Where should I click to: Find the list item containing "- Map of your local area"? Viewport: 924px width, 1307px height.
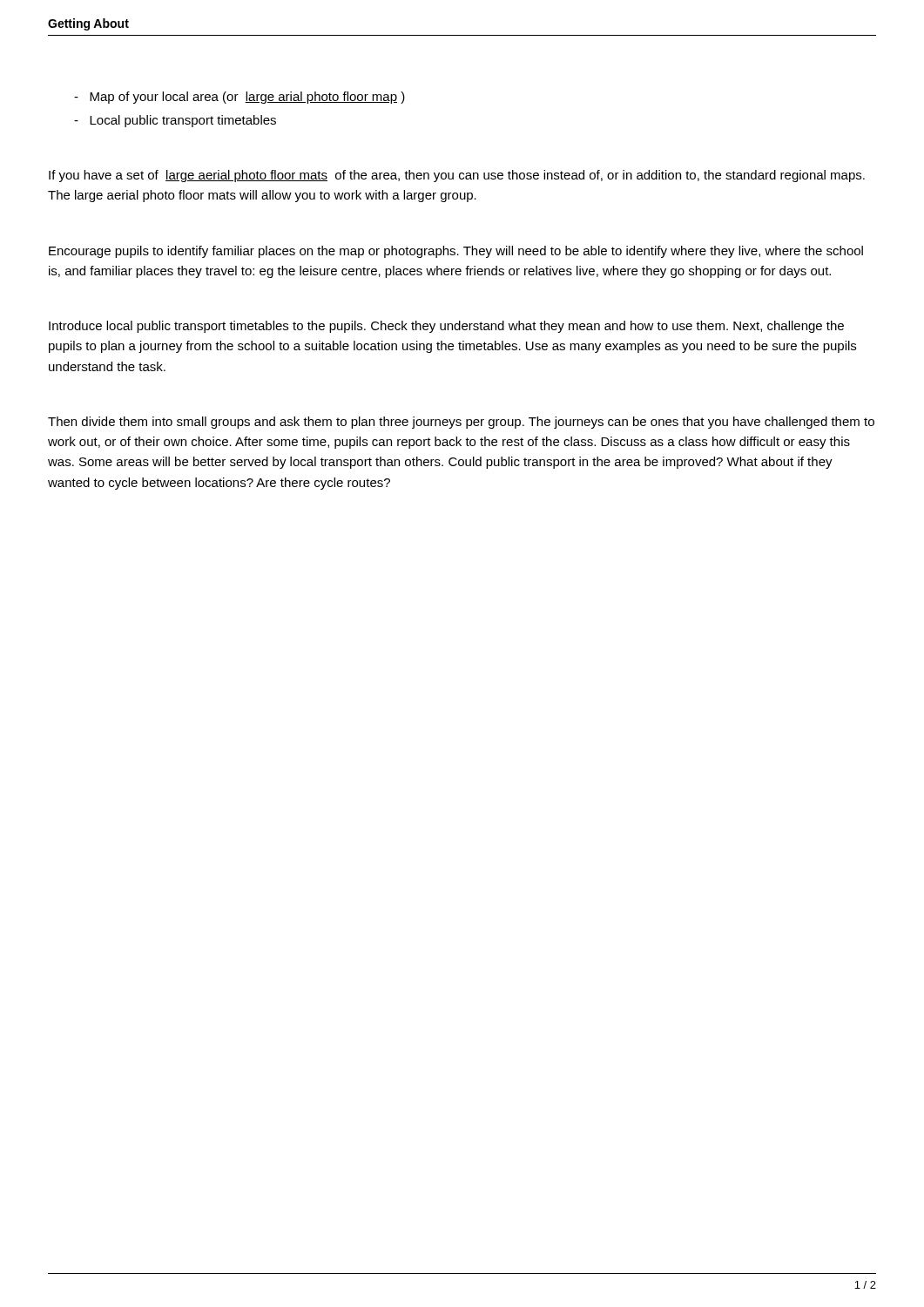point(240,96)
